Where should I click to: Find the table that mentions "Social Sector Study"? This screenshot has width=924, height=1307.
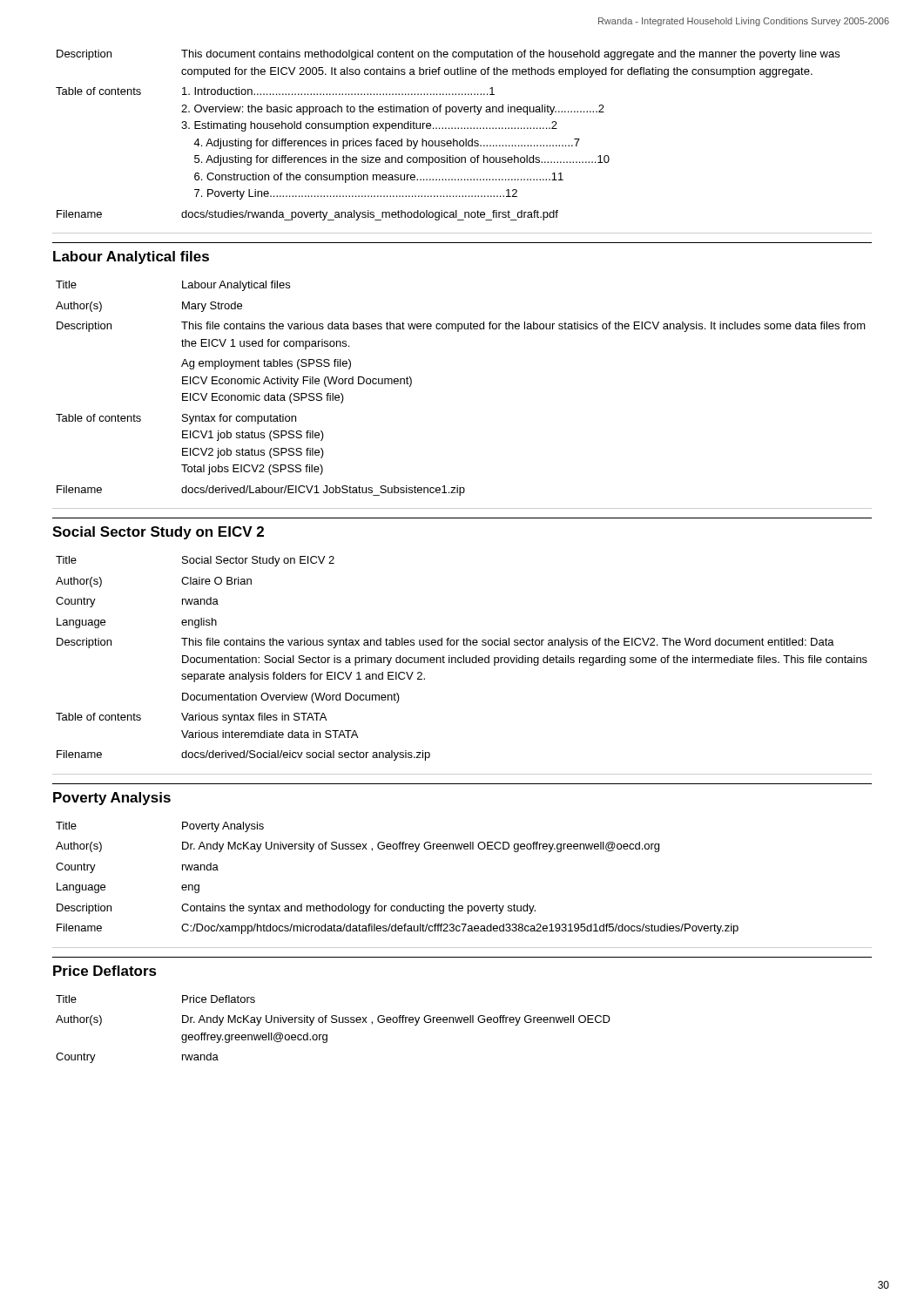tap(462, 657)
